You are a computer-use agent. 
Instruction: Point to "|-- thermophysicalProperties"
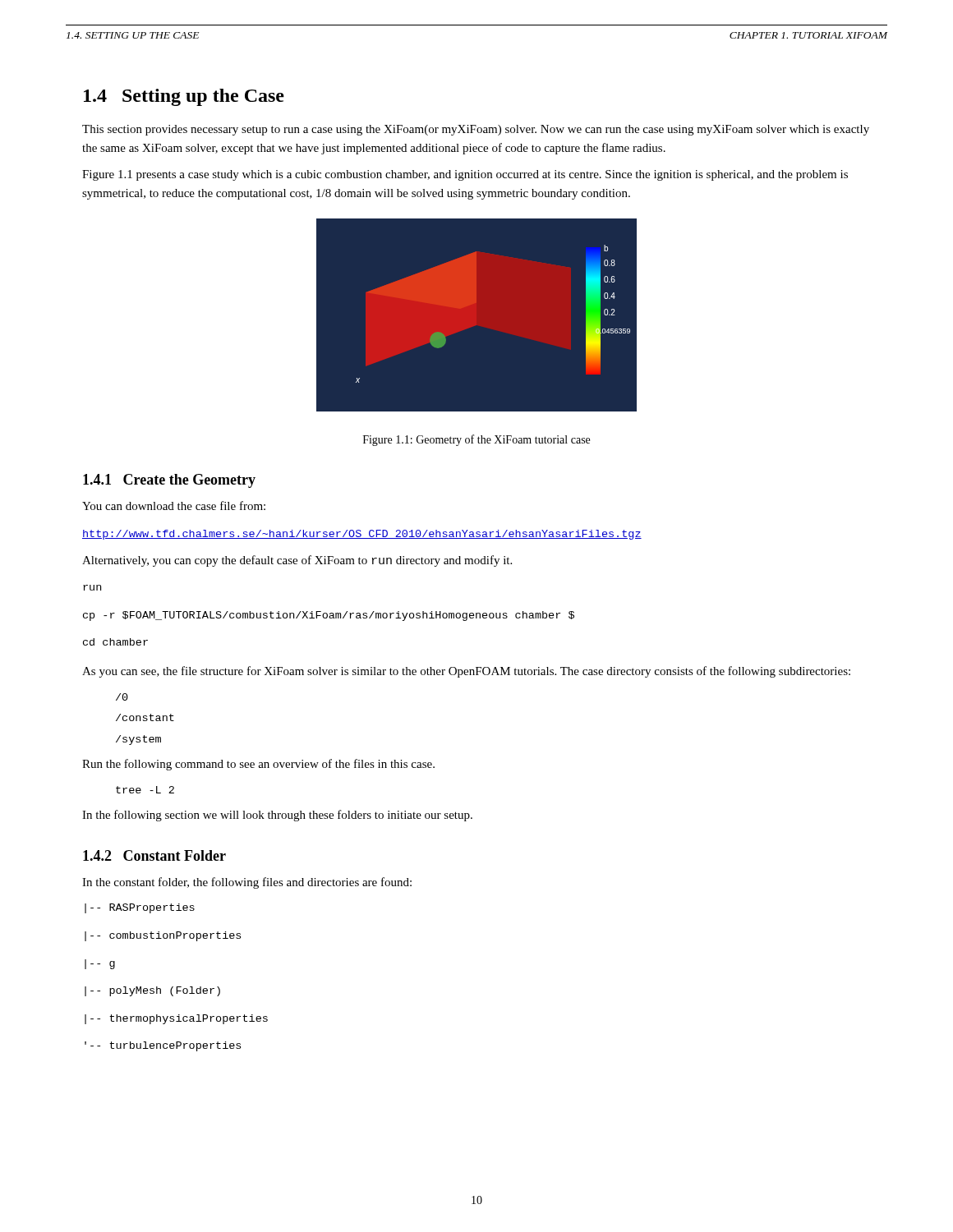(175, 1019)
